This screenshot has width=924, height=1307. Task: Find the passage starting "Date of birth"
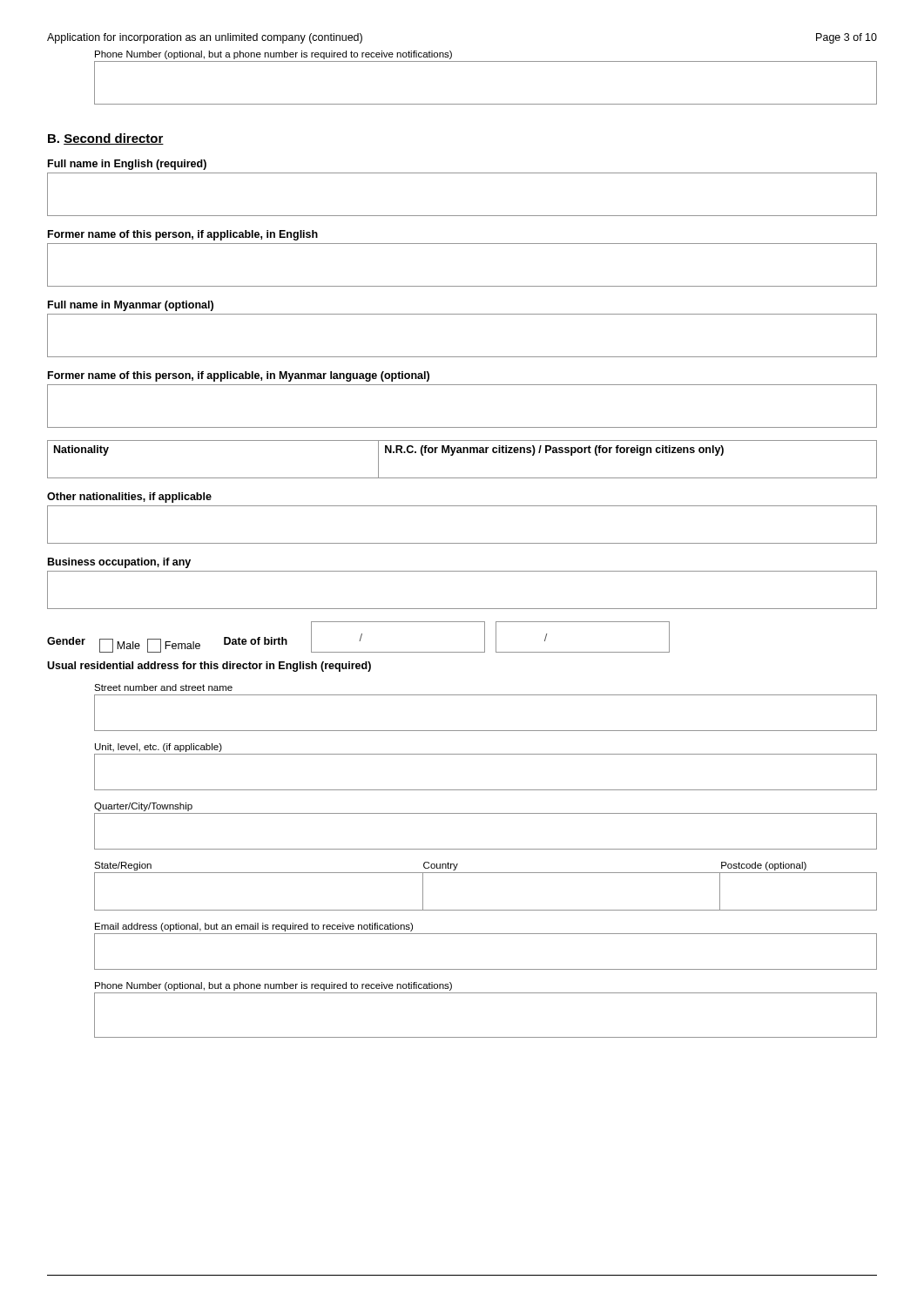(255, 641)
